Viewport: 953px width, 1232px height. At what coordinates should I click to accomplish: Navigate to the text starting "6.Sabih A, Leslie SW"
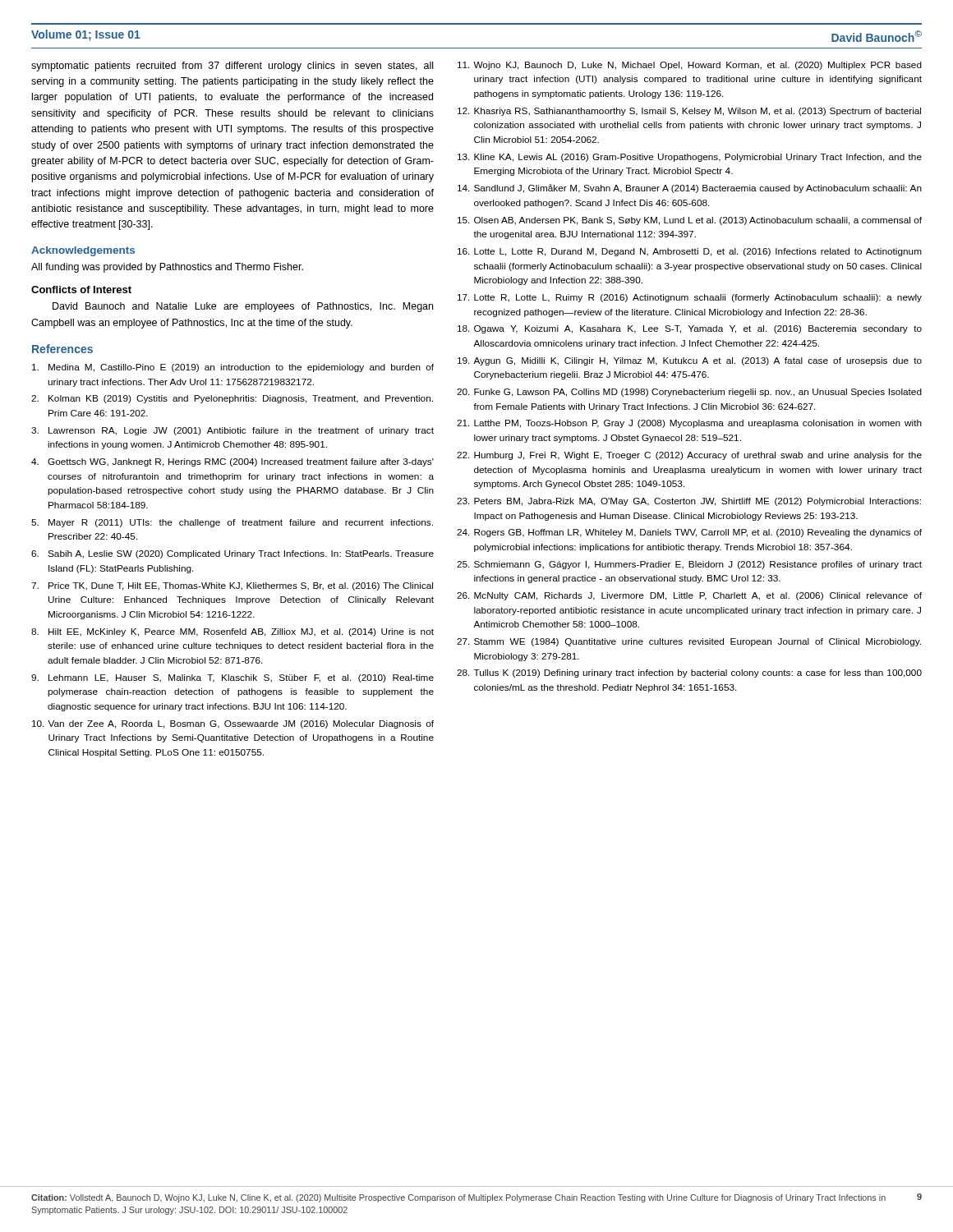[233, 562]
